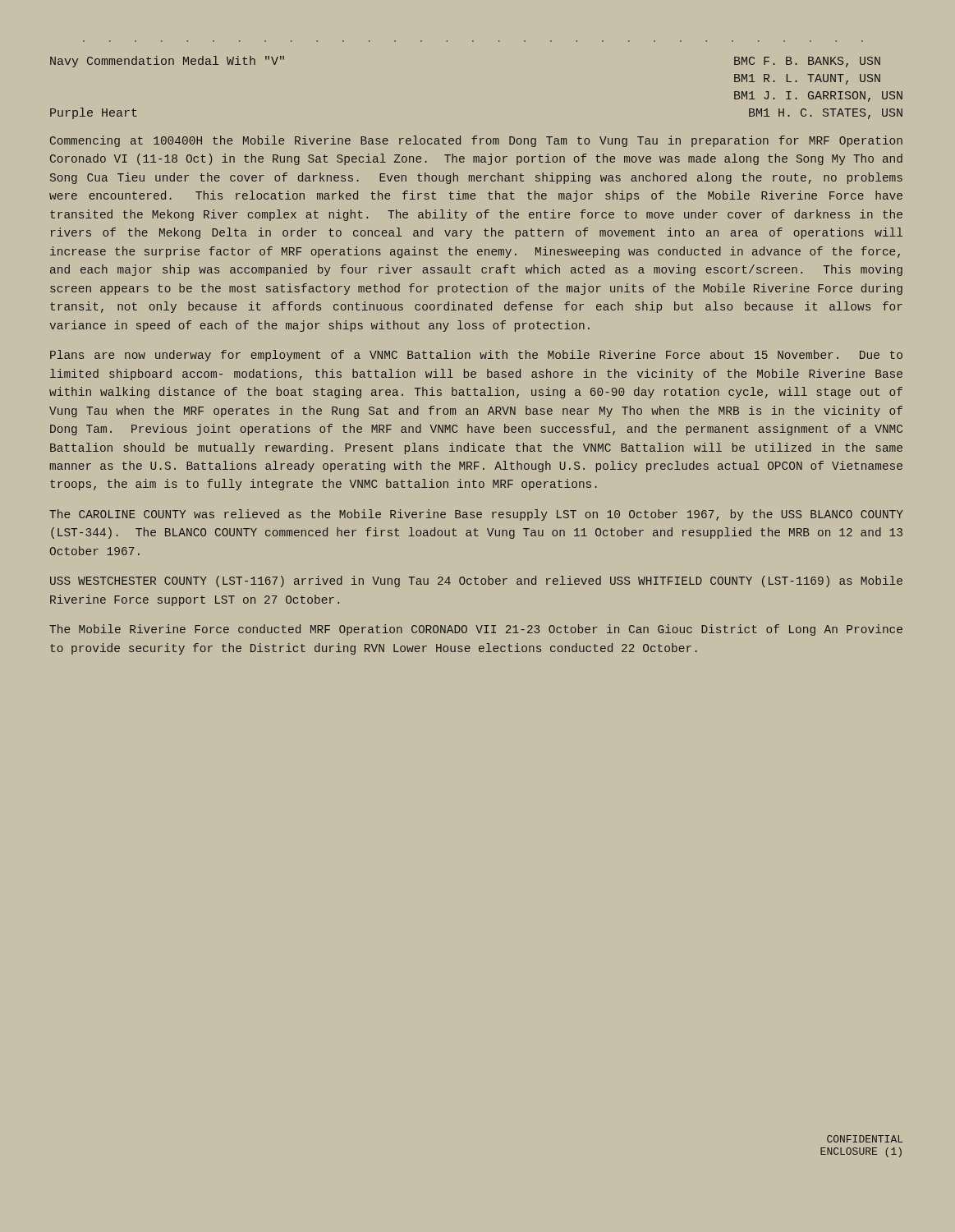Point to the text block starting "The Mobile Riverine Force conducted MRF"

coord(476,639)
